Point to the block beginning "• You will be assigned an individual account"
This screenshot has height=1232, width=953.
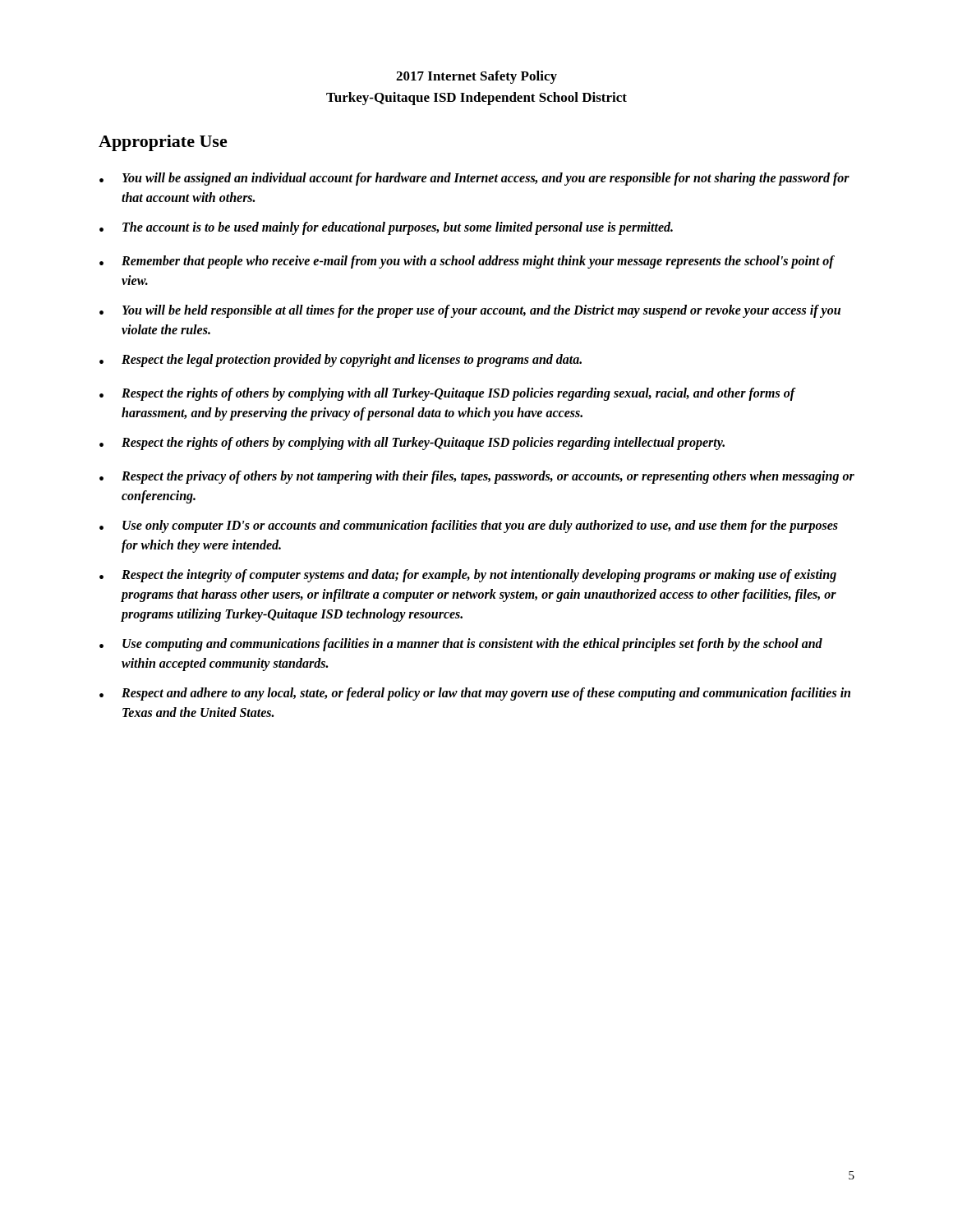pos(476,188)
